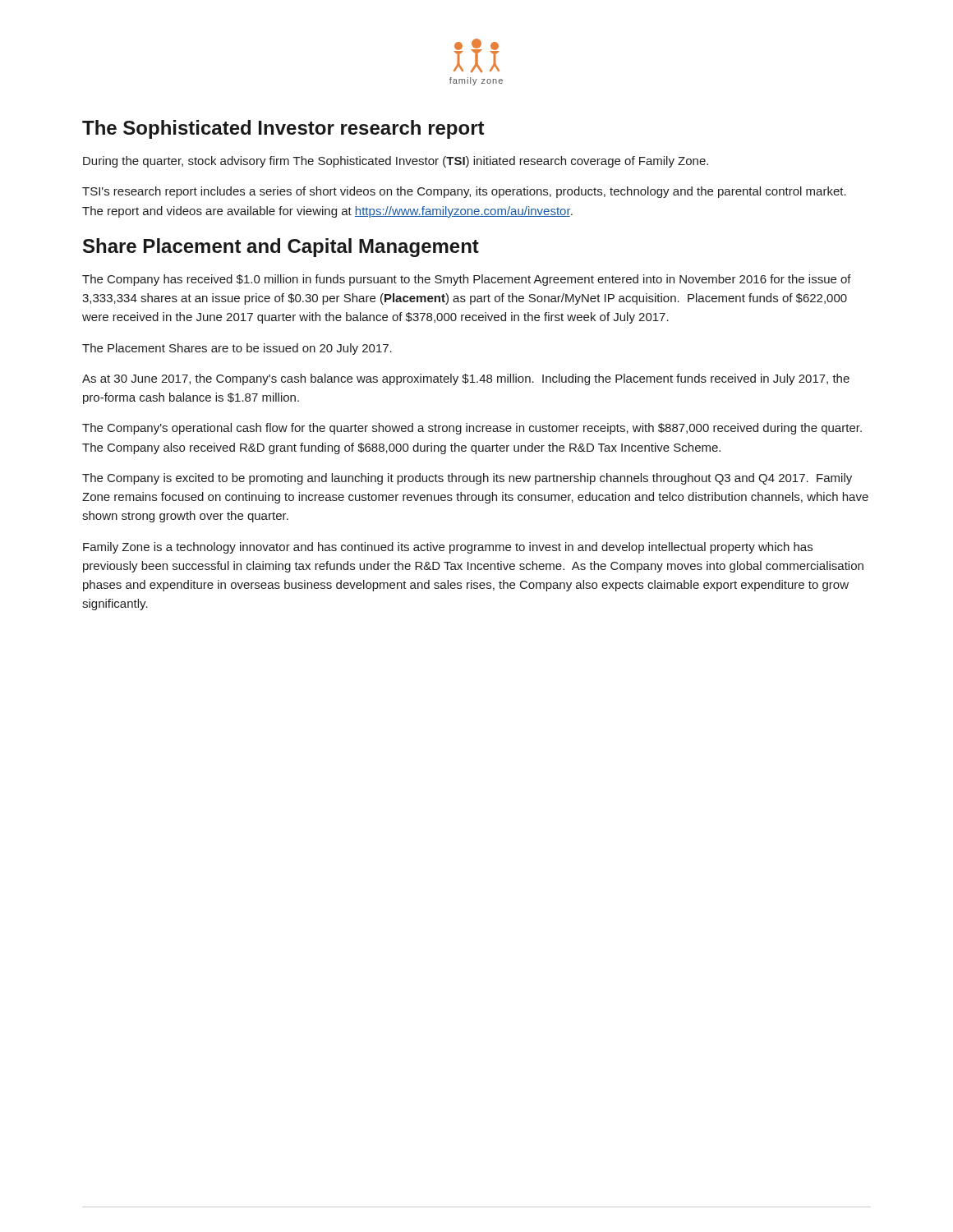953x1232 pixels.
Task: Find the section header on this page that starts "The Sophisticated Investor research"
Action: (x=476, y=128)
